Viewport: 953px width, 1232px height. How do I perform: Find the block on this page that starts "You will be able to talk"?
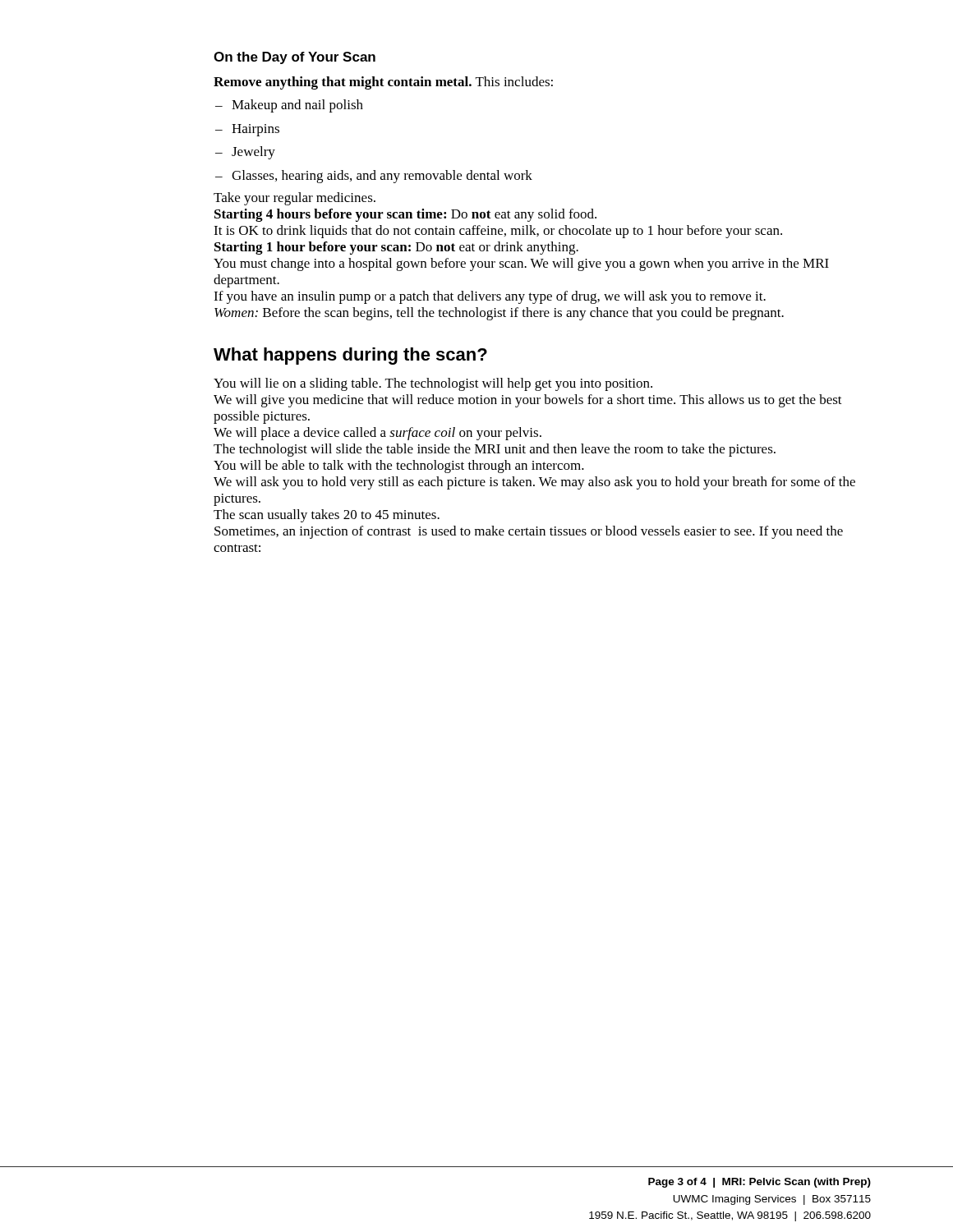[x=542, y=465]
